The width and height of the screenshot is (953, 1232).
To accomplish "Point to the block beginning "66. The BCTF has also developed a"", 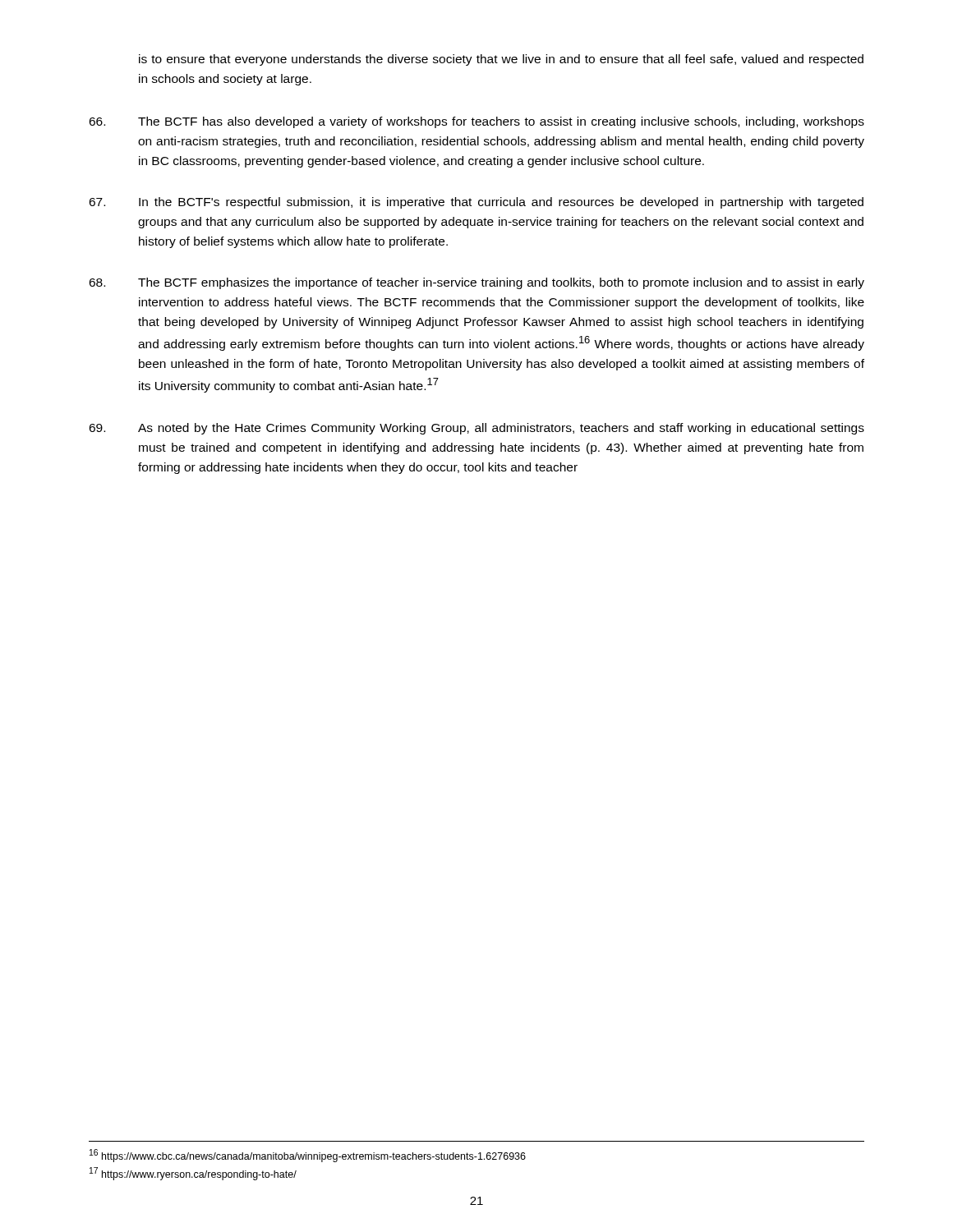I will pos(476,141).
